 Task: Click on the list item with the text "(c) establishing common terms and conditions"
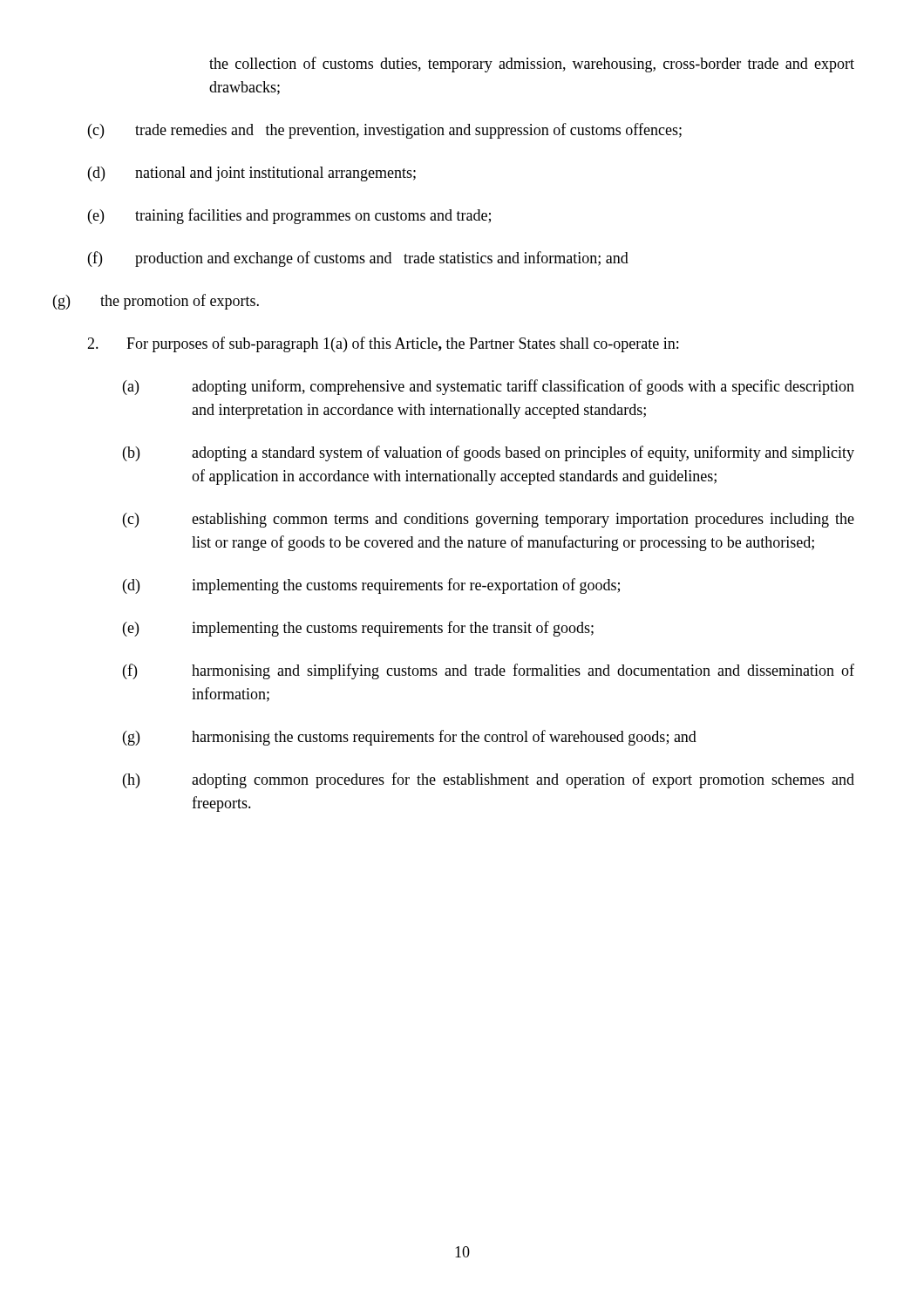coord(488,531)
